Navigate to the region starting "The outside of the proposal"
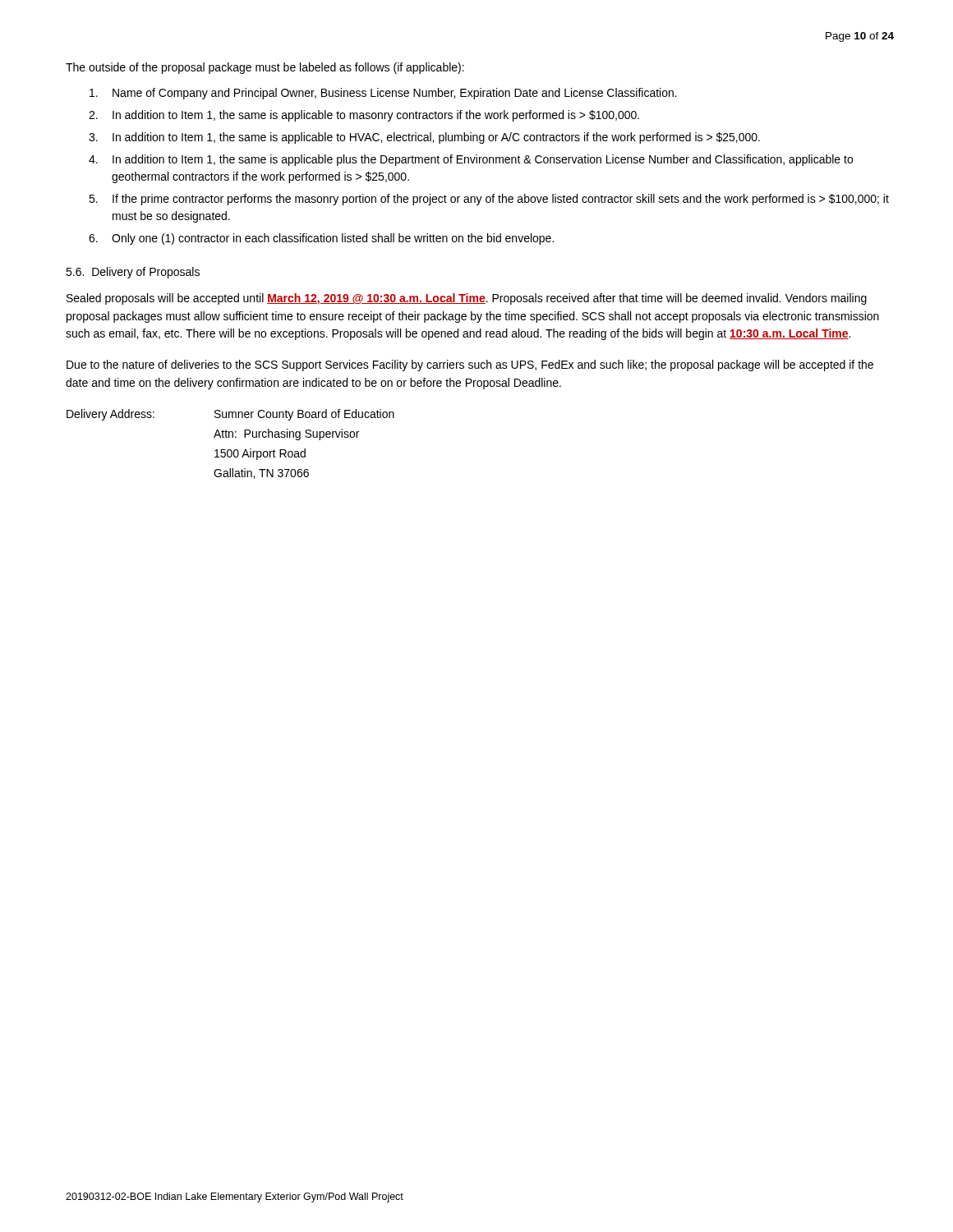The width and height of the screenshot is (953, 1232). click(x=265, y=67)
